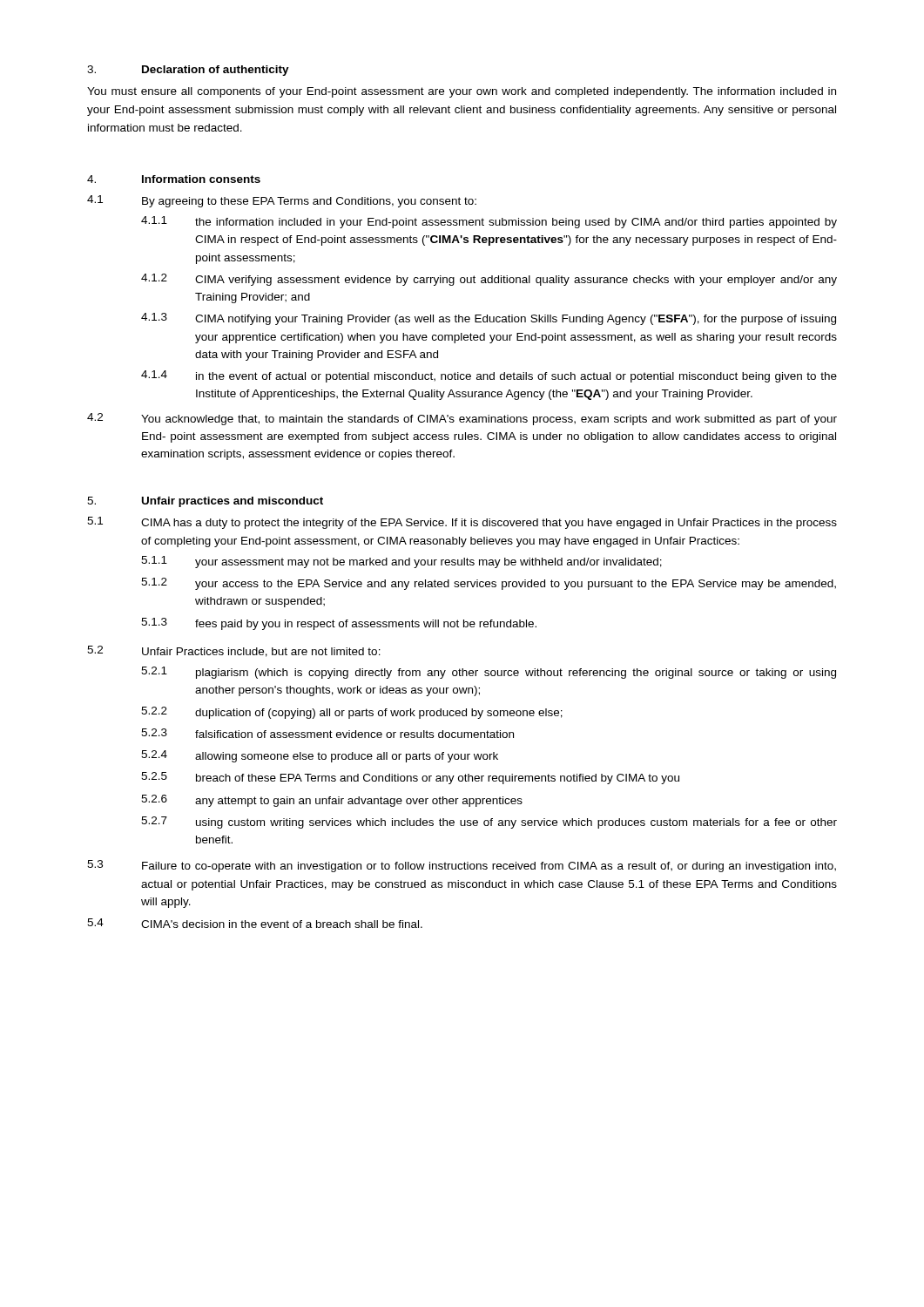Locate the list item that reads "4.1.2 CIMA verifying assessment evidence by carrying out"
The width and height of the screenshot is (924, 1307).
tap(489, 288)
